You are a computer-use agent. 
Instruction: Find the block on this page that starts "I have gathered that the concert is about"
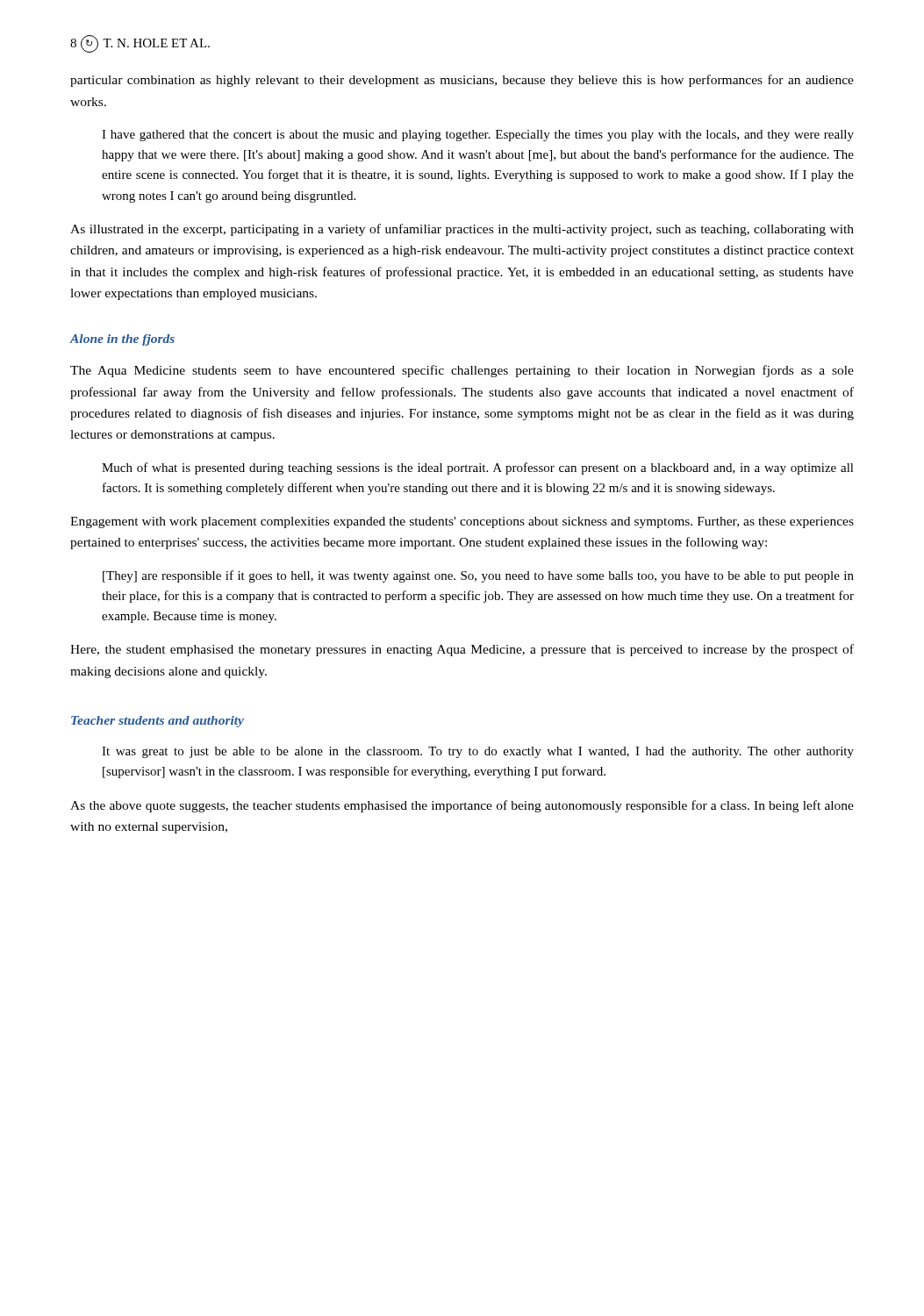(478, 165)
